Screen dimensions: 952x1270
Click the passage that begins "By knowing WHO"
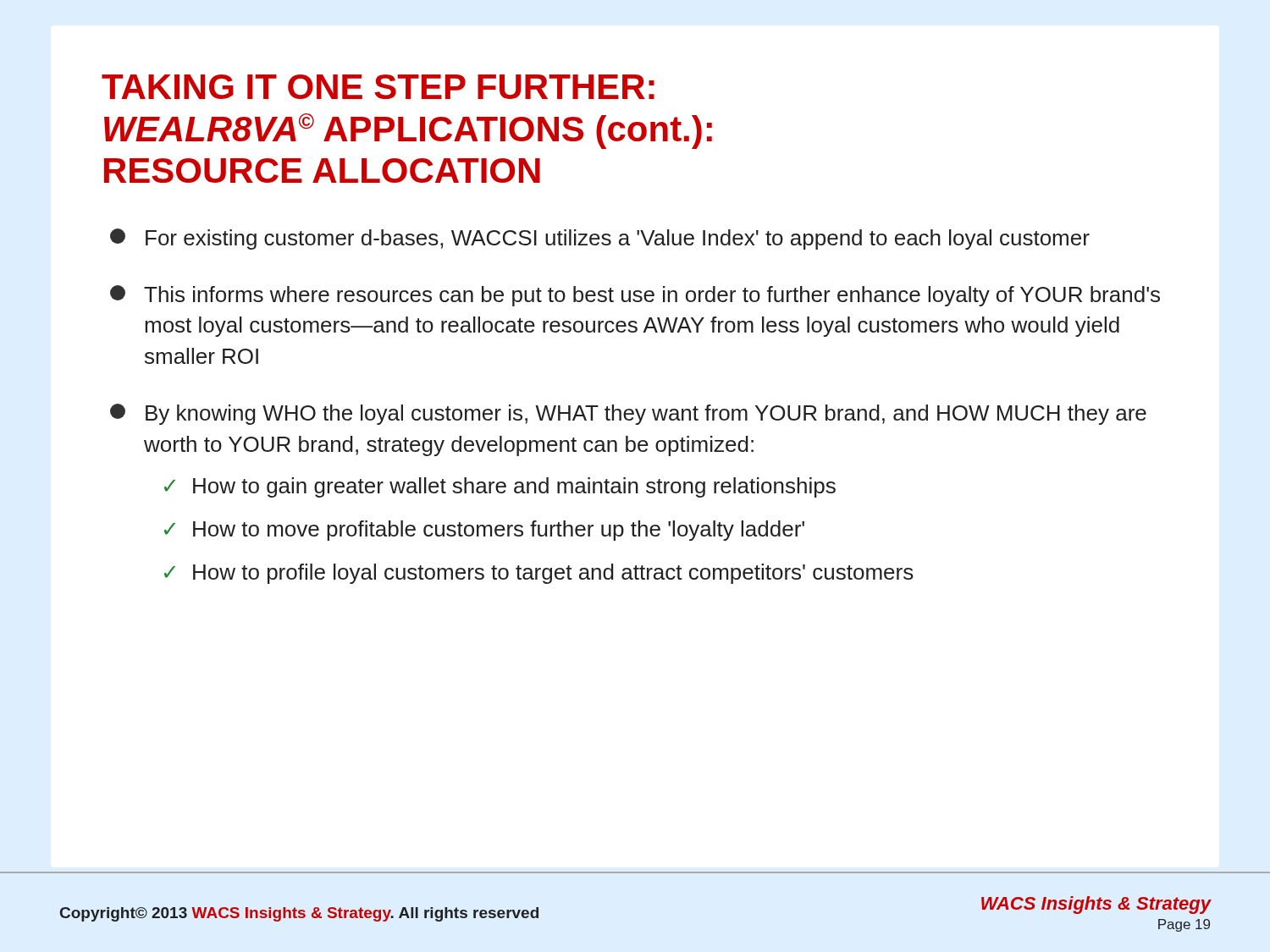pyautogui.click(x=639, y=499)
